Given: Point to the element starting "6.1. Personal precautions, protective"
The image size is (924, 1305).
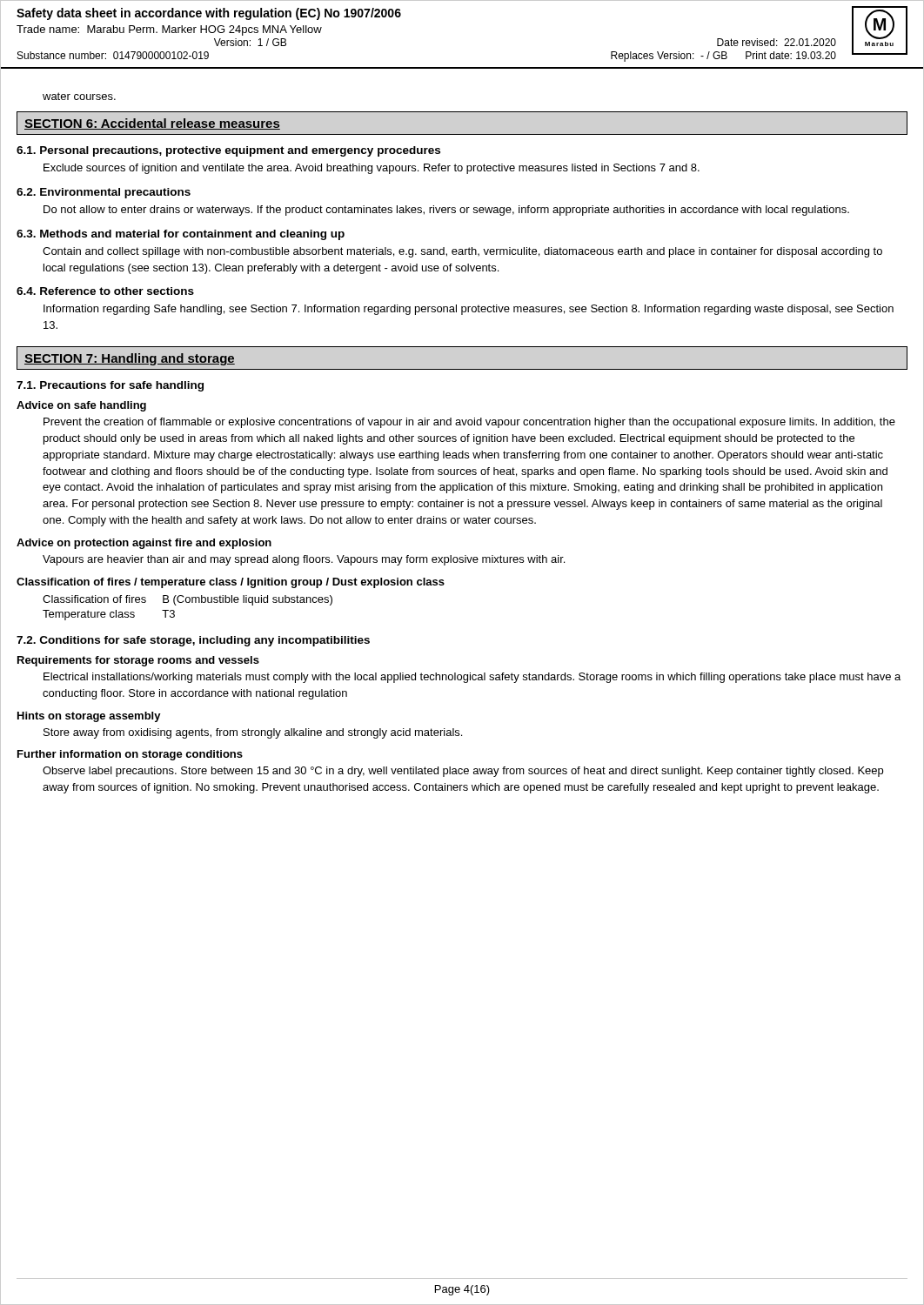Looking at the screenshot, I should [229, 150].
